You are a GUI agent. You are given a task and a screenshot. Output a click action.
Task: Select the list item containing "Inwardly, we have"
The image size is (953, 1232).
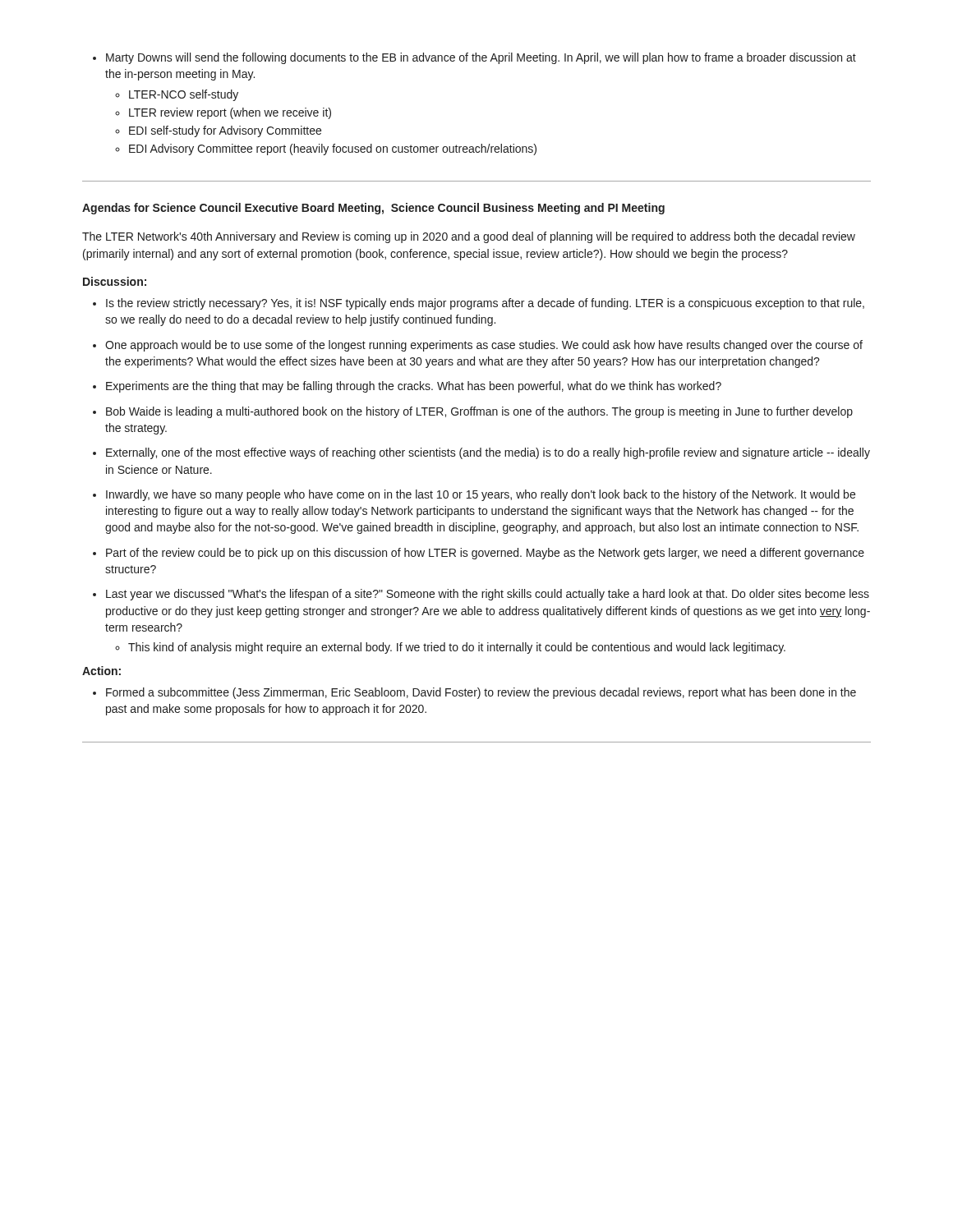coord(476,511)
